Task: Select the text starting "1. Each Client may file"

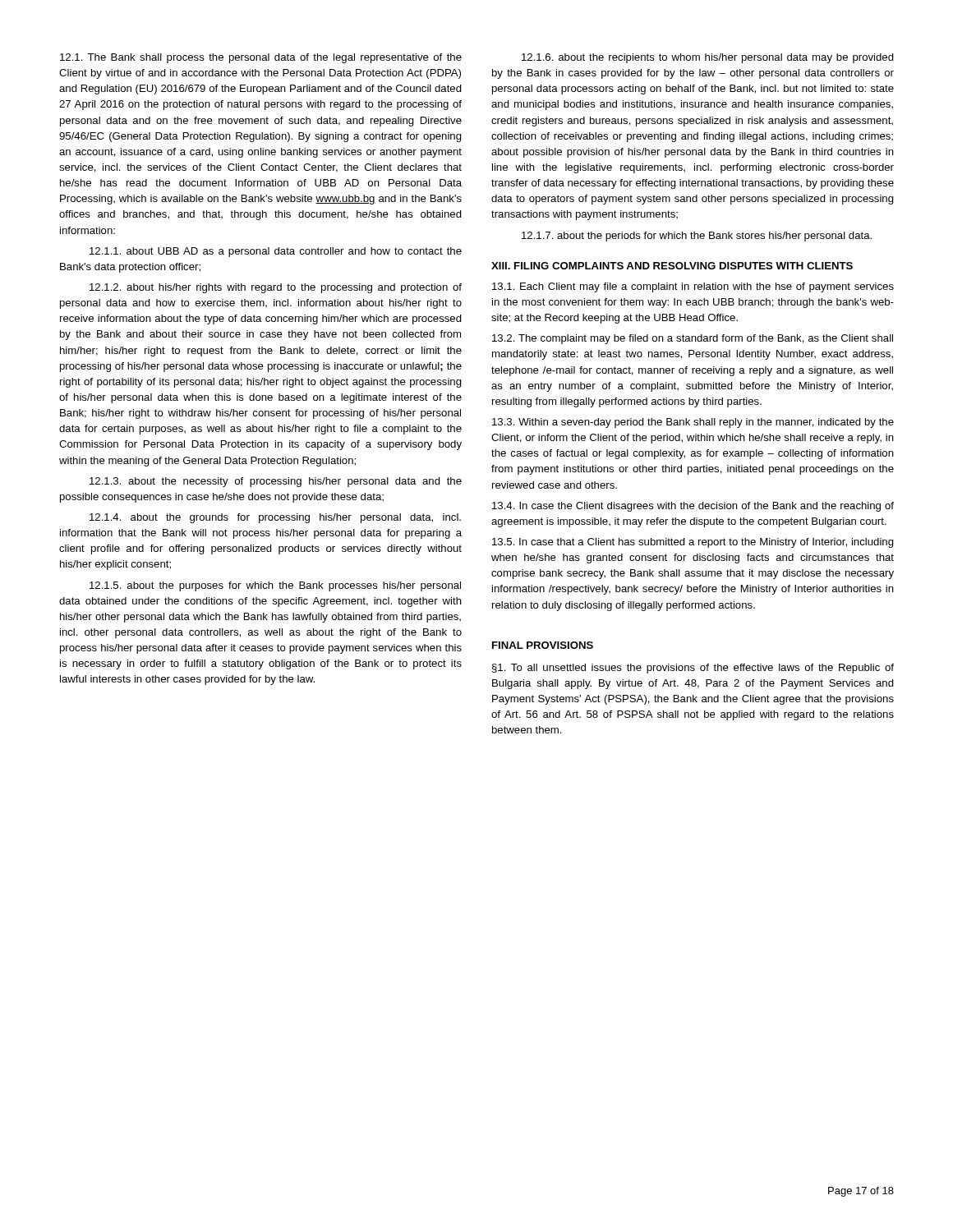Action: (x=693, y=302)
